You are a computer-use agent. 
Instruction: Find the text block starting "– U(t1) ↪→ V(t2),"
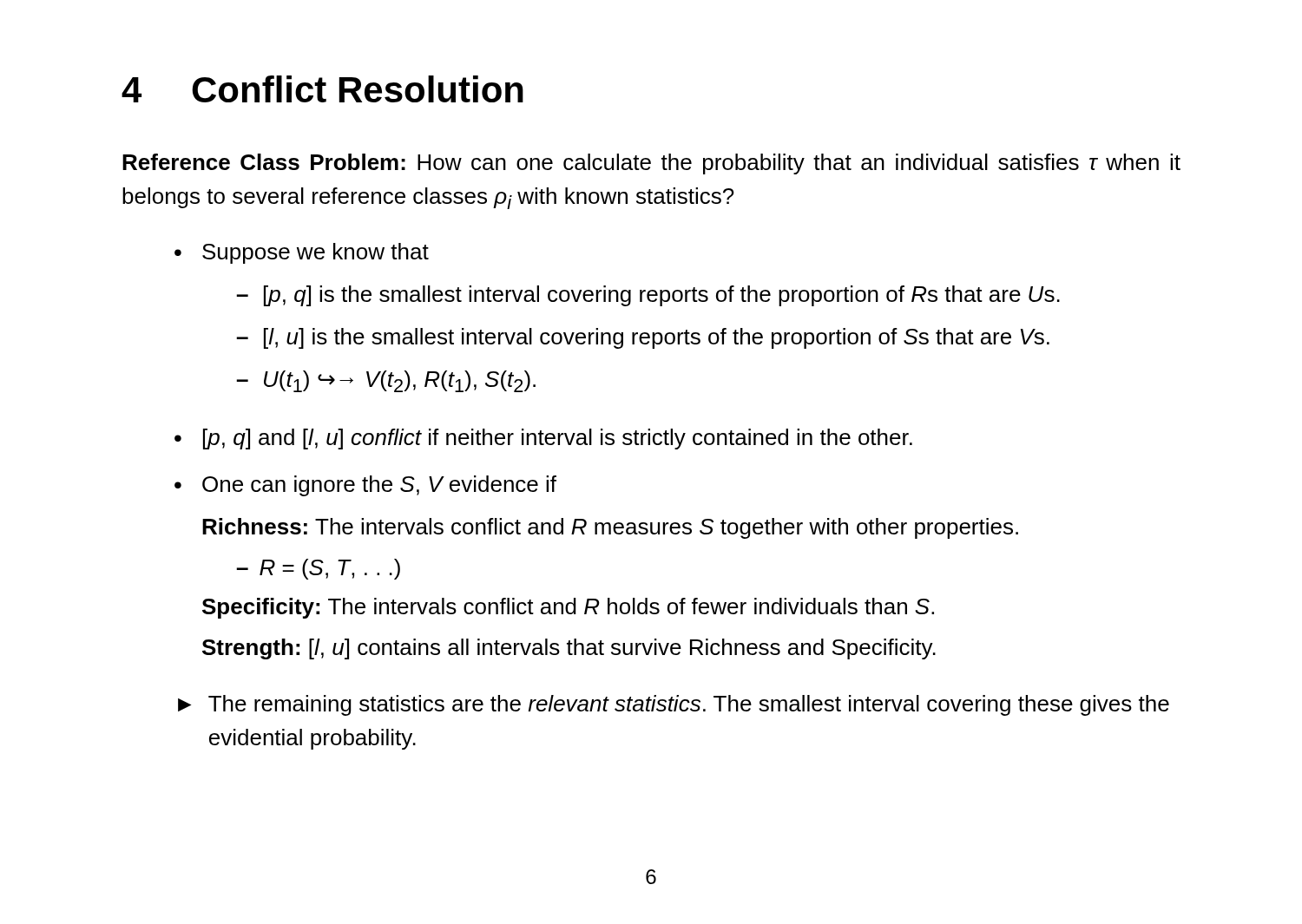pos(386,381)
